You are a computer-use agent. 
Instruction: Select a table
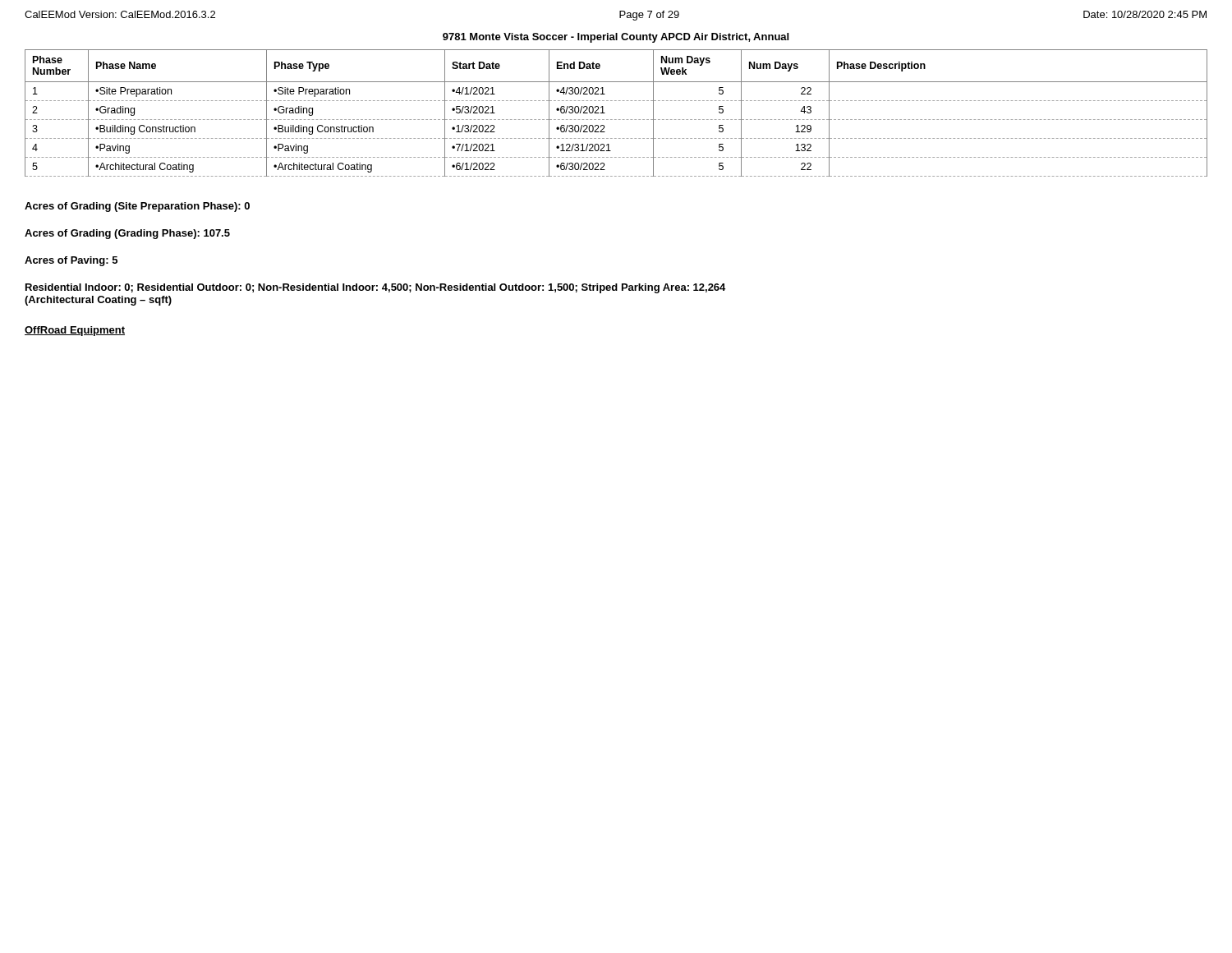coord(616,113)
